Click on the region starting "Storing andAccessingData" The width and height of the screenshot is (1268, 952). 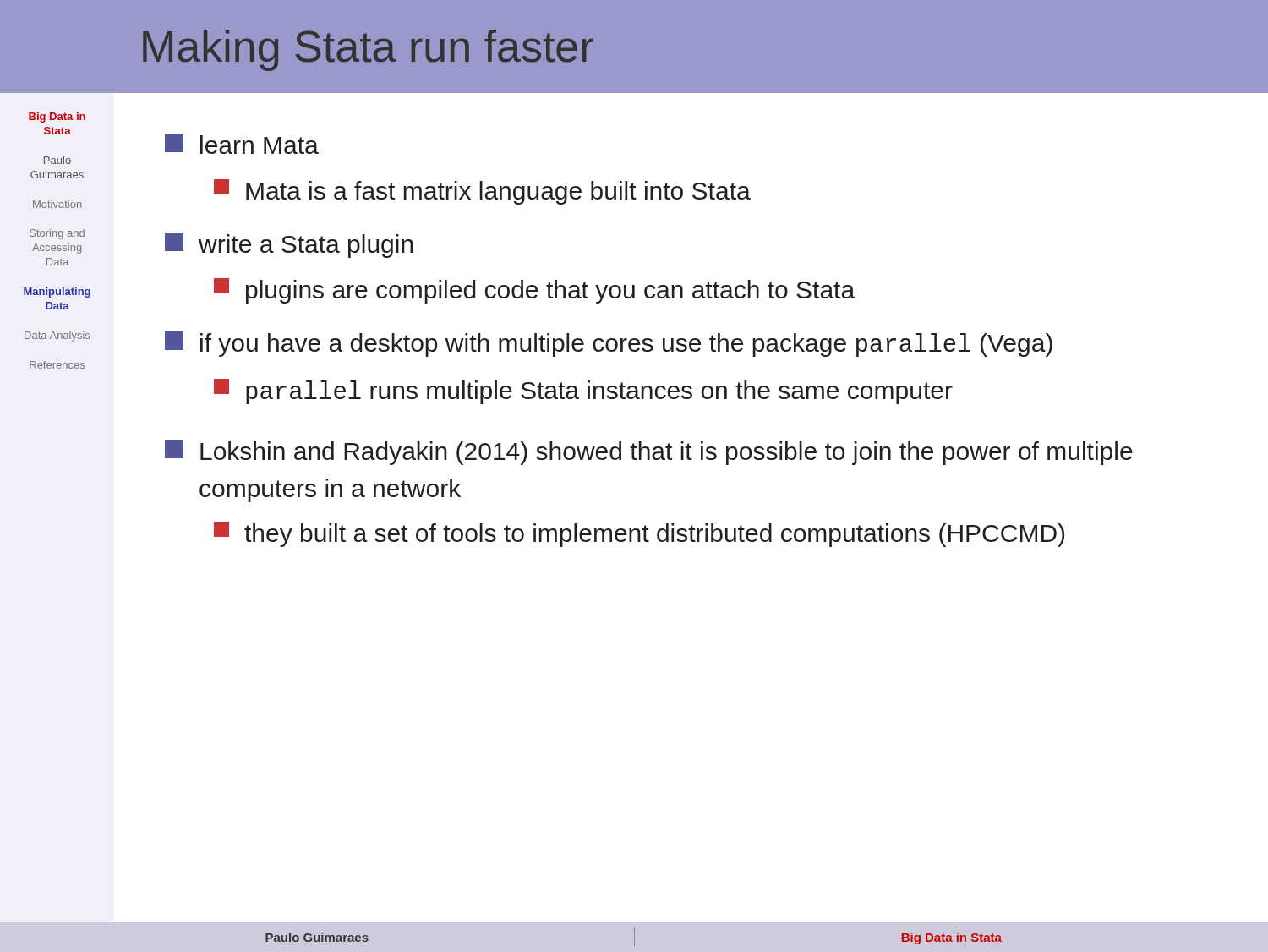[x=57, y=248]
